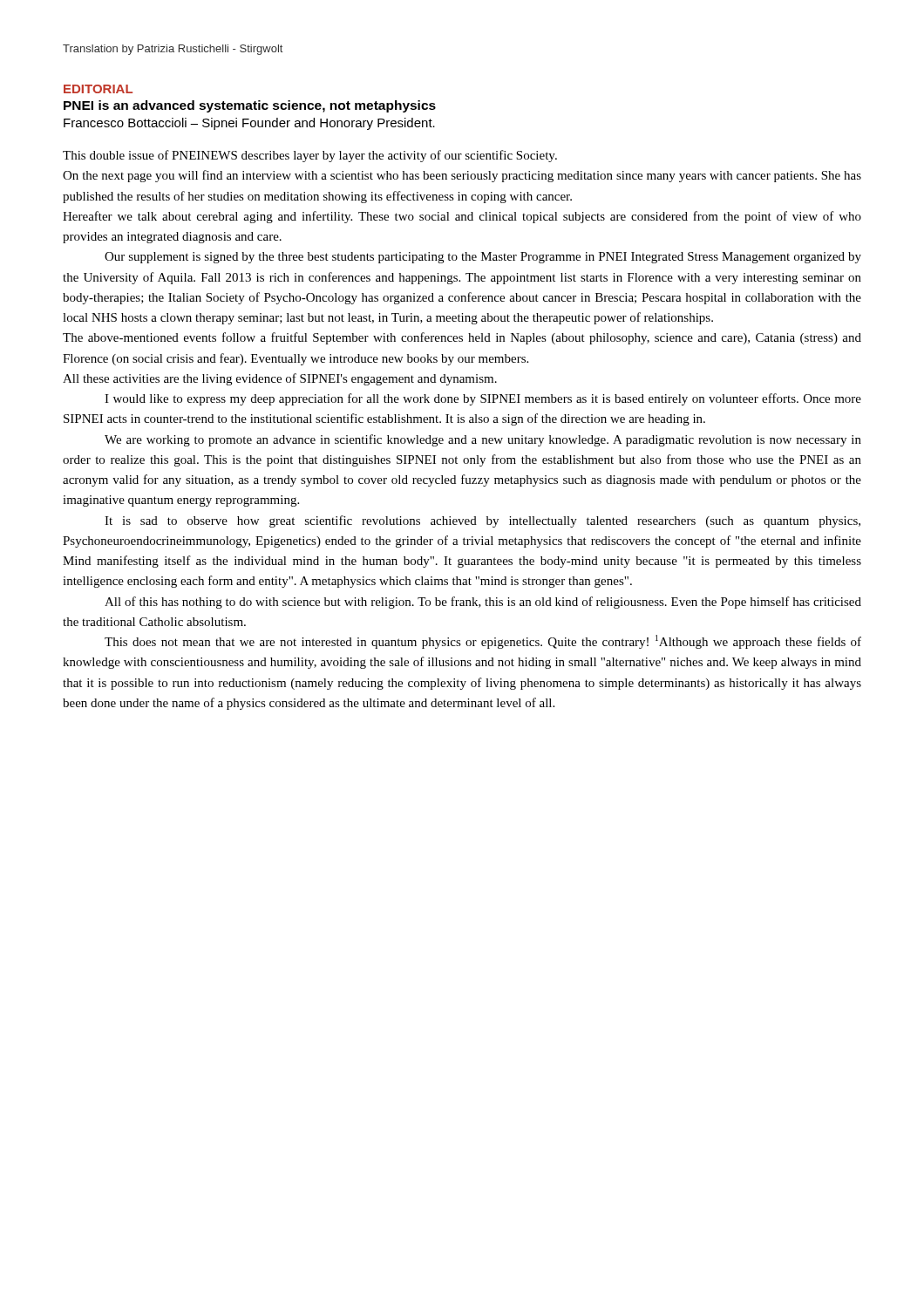Select the title with the text "PNEI is an"
The width and height of the screenshot is (924, 1308).
(249, 105)
